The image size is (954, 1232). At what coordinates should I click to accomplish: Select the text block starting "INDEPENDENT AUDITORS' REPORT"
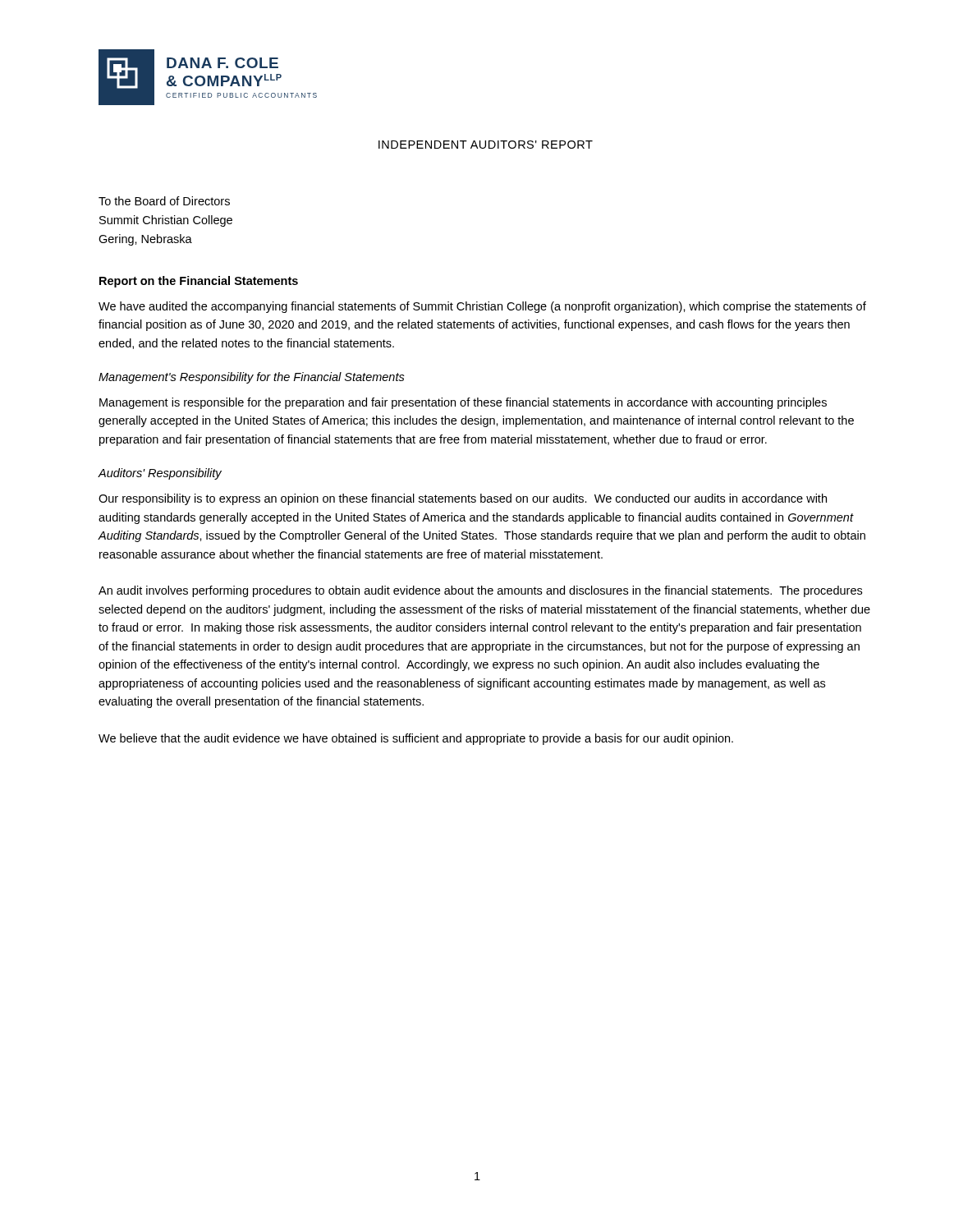tap(485, 145)
